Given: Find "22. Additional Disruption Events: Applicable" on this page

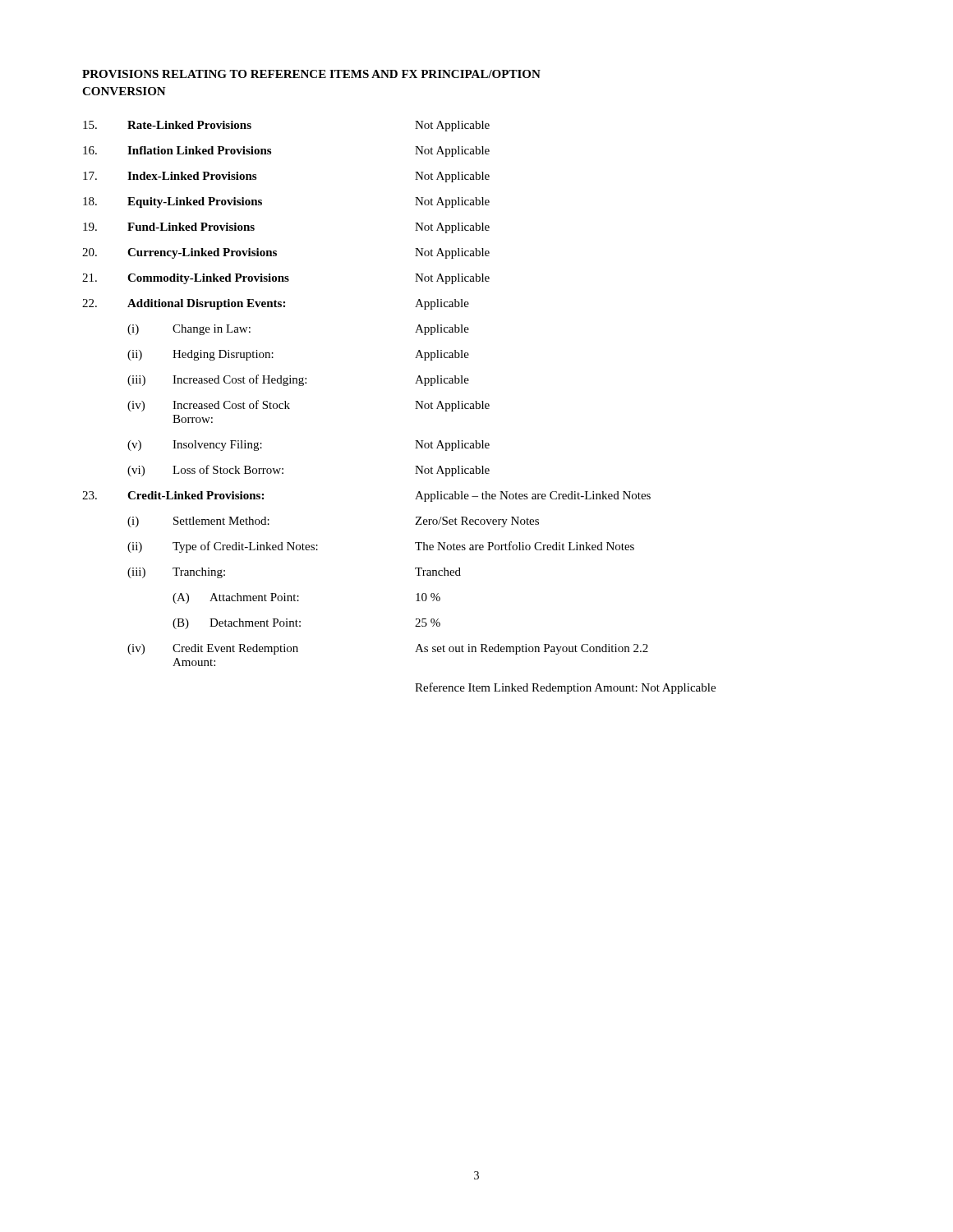Looking at the screenshot, I should click(476, 304).
